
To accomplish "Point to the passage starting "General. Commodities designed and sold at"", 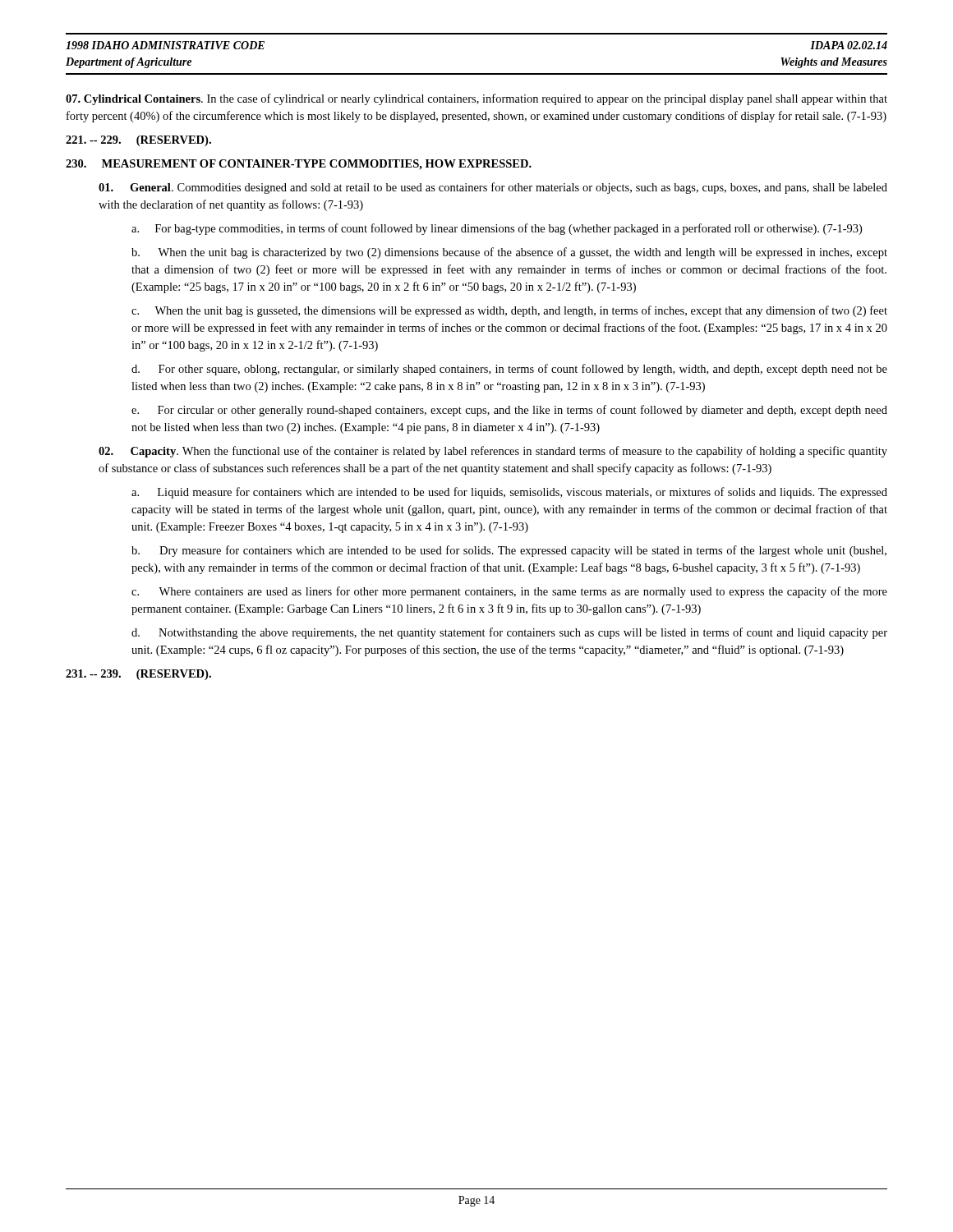I will [x=493, y=196].
